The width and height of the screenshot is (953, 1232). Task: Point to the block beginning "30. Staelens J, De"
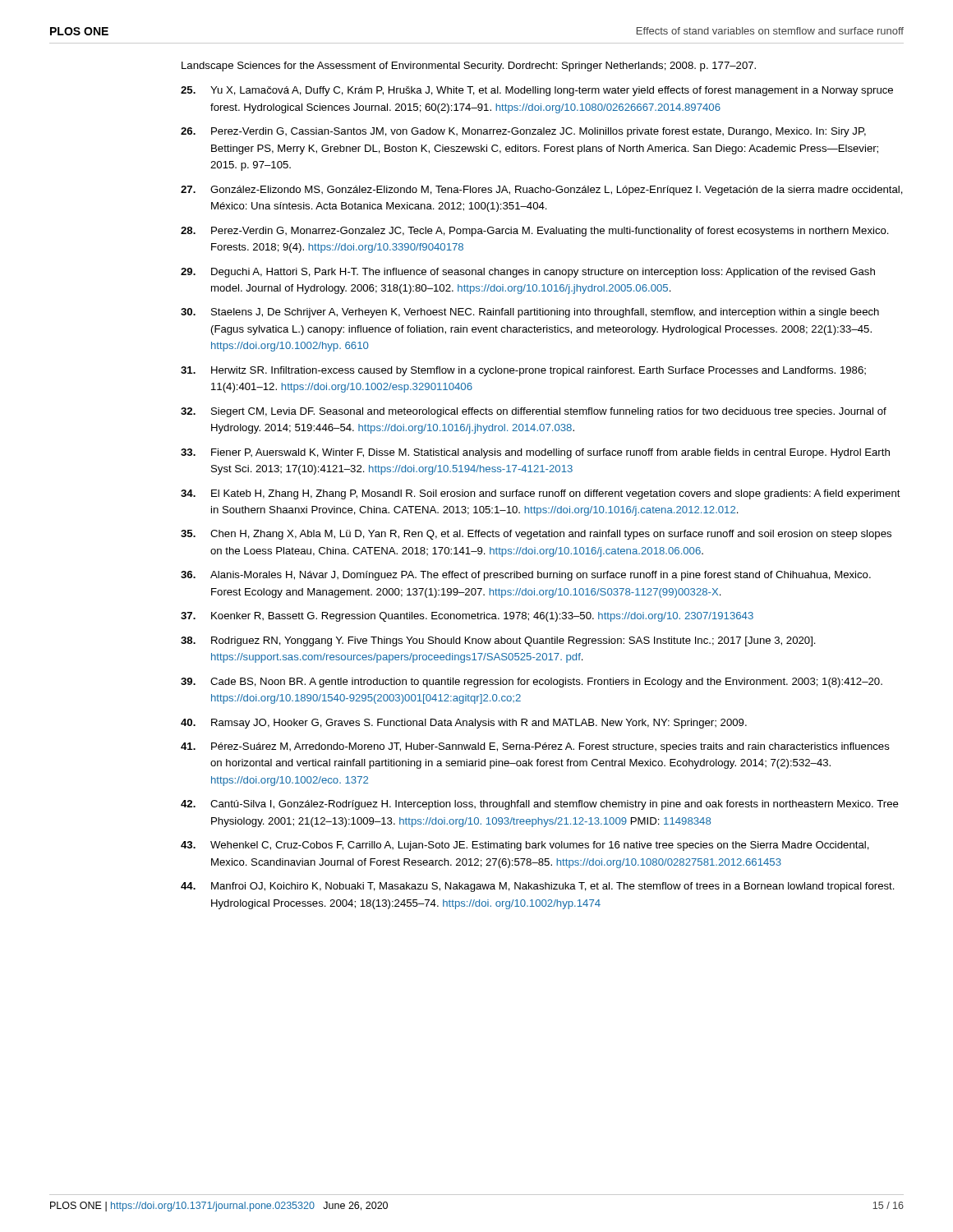pos(542,329)
